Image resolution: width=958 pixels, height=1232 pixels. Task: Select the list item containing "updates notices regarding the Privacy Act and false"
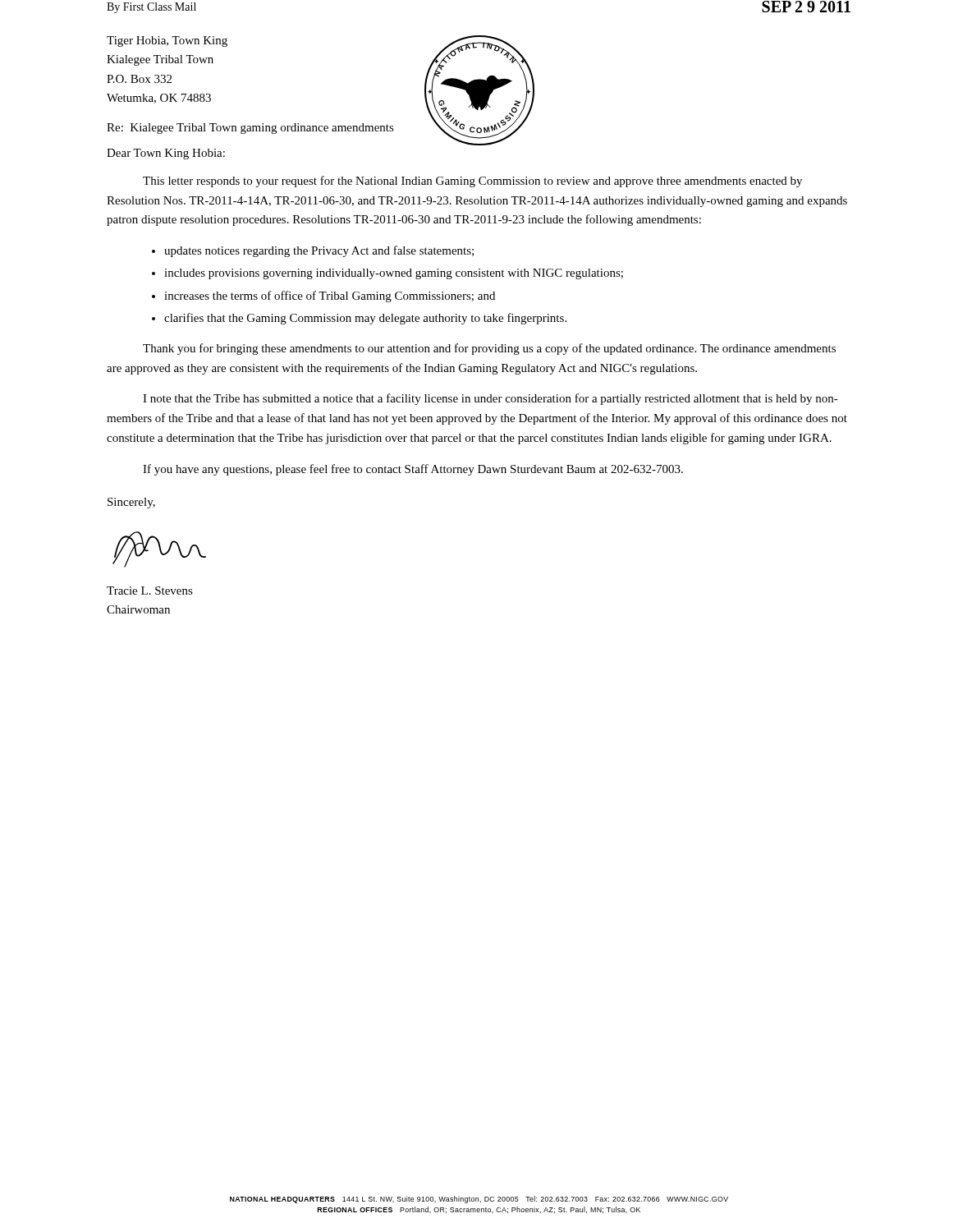[319, 251]
